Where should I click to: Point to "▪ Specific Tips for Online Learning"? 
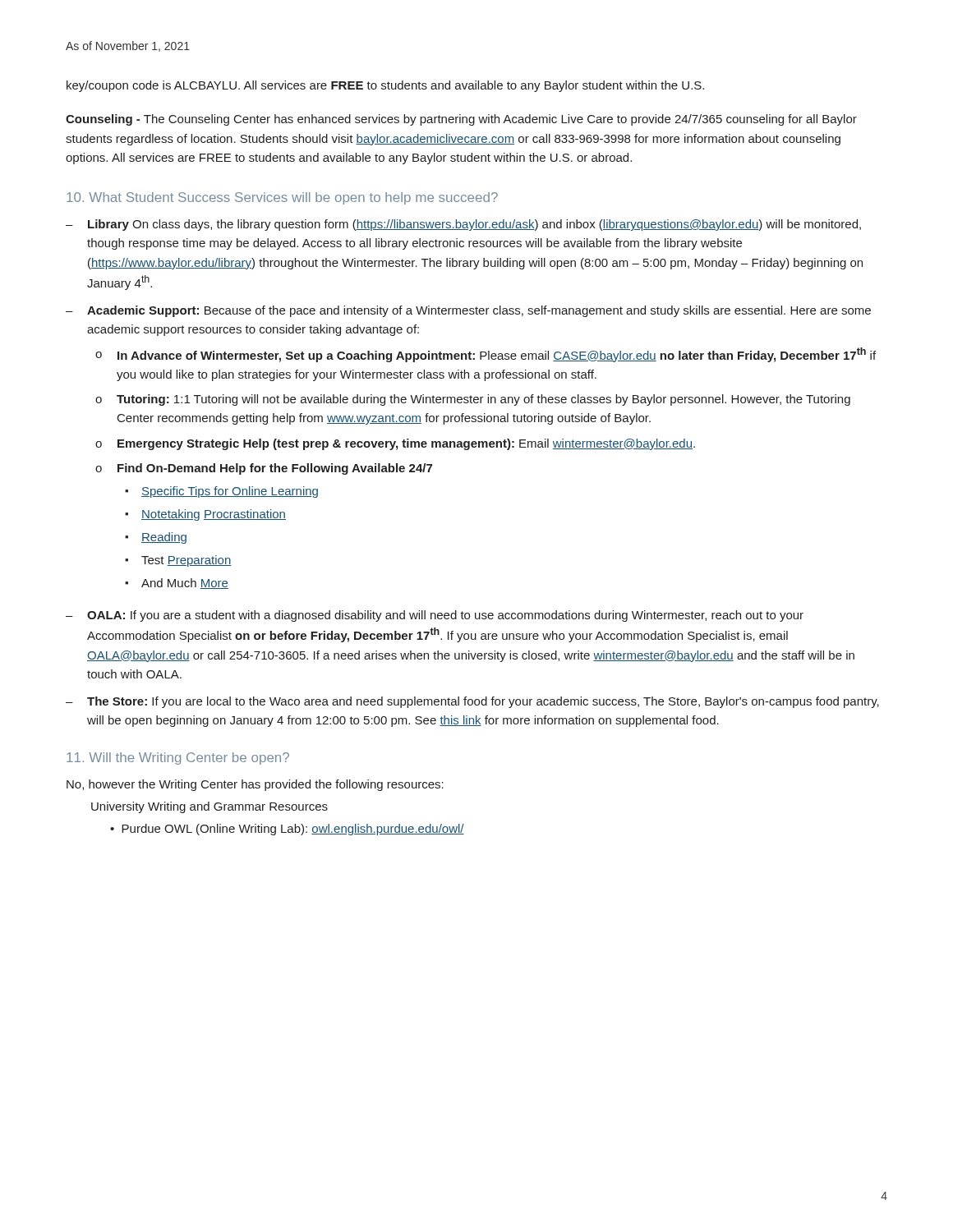click(221, 492)
